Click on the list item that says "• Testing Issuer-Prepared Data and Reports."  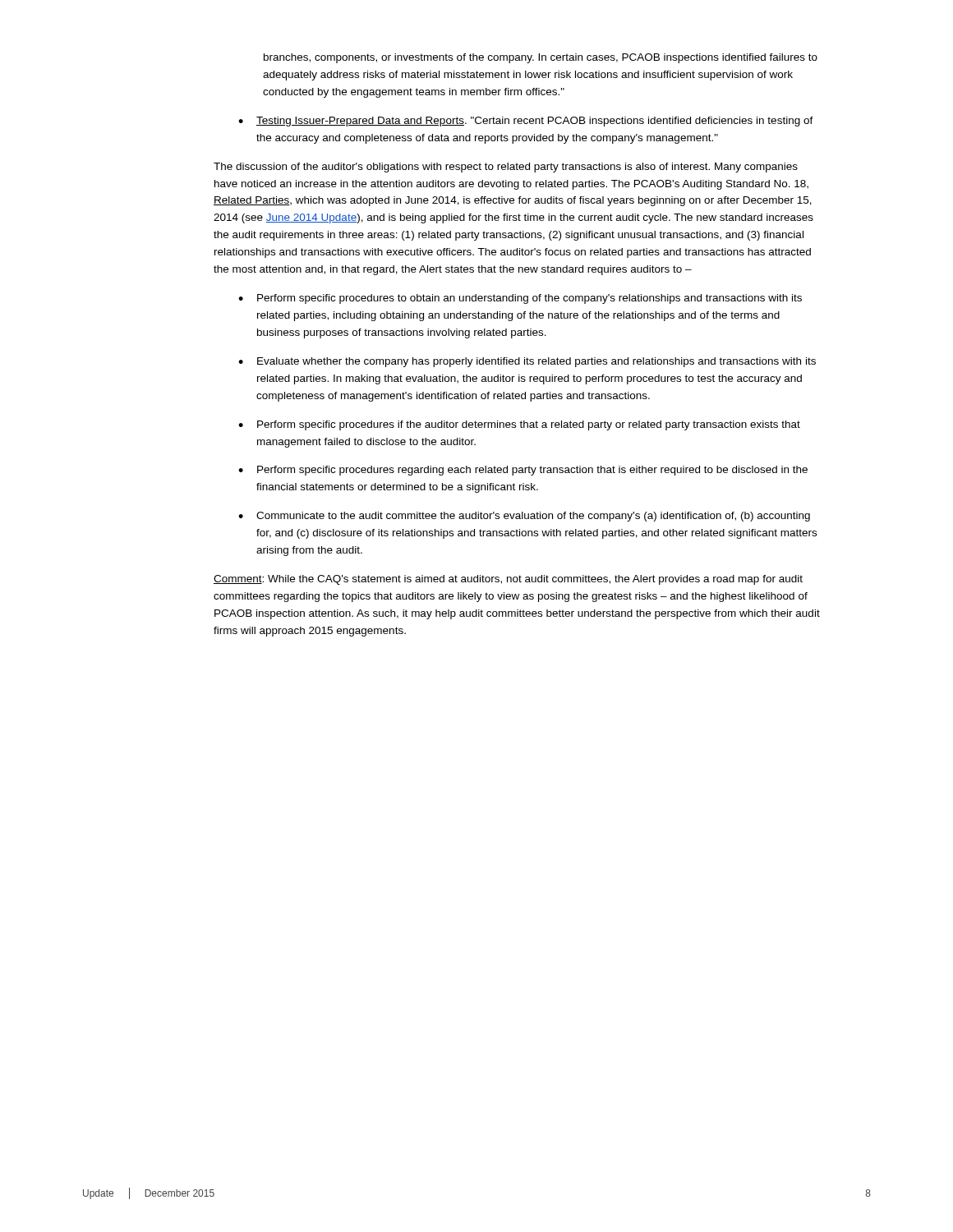[x=530, y=130]
